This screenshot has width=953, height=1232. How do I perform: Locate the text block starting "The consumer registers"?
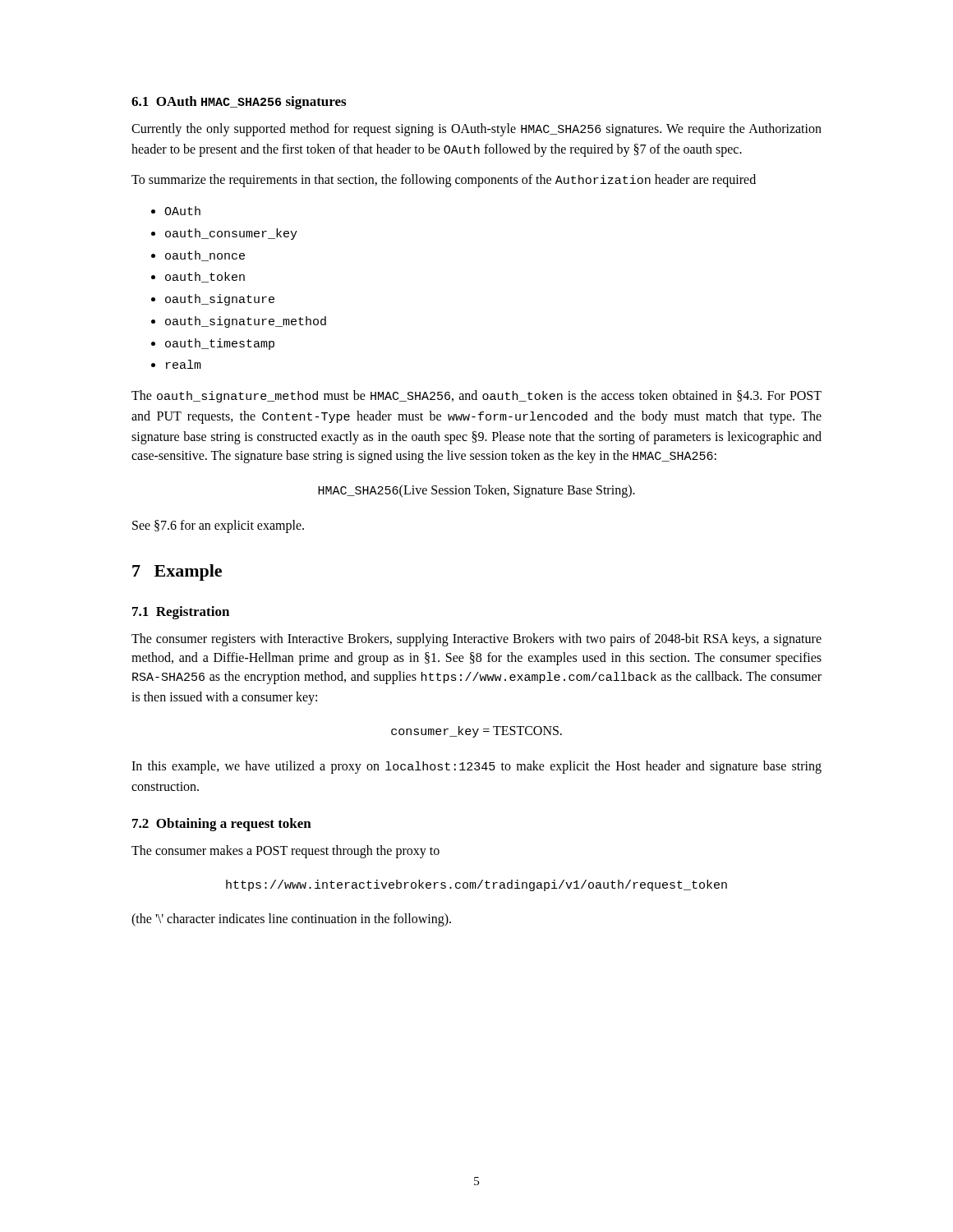click(x=476, y=668)
